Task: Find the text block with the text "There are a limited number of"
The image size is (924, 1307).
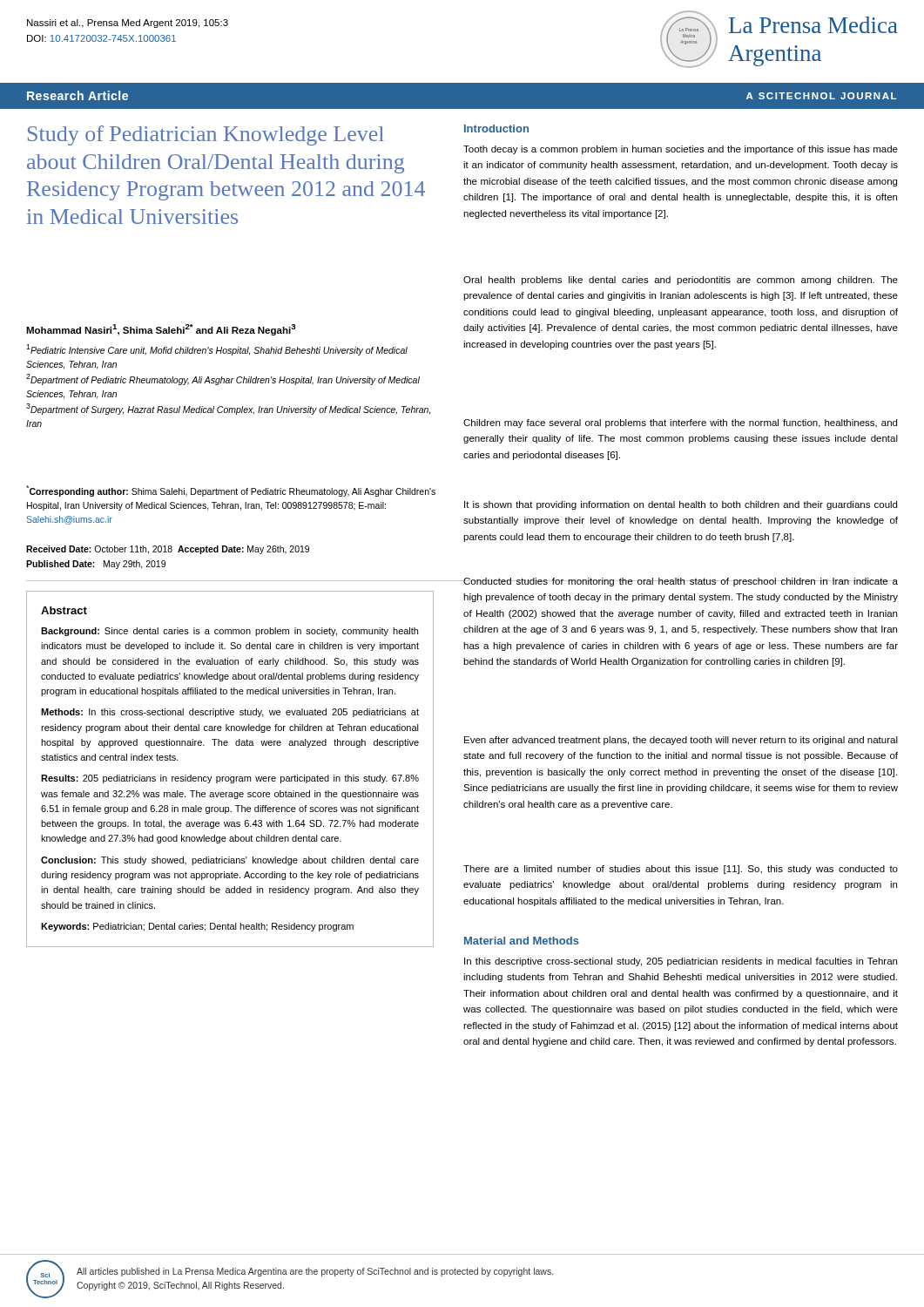Action: point(681,885)
